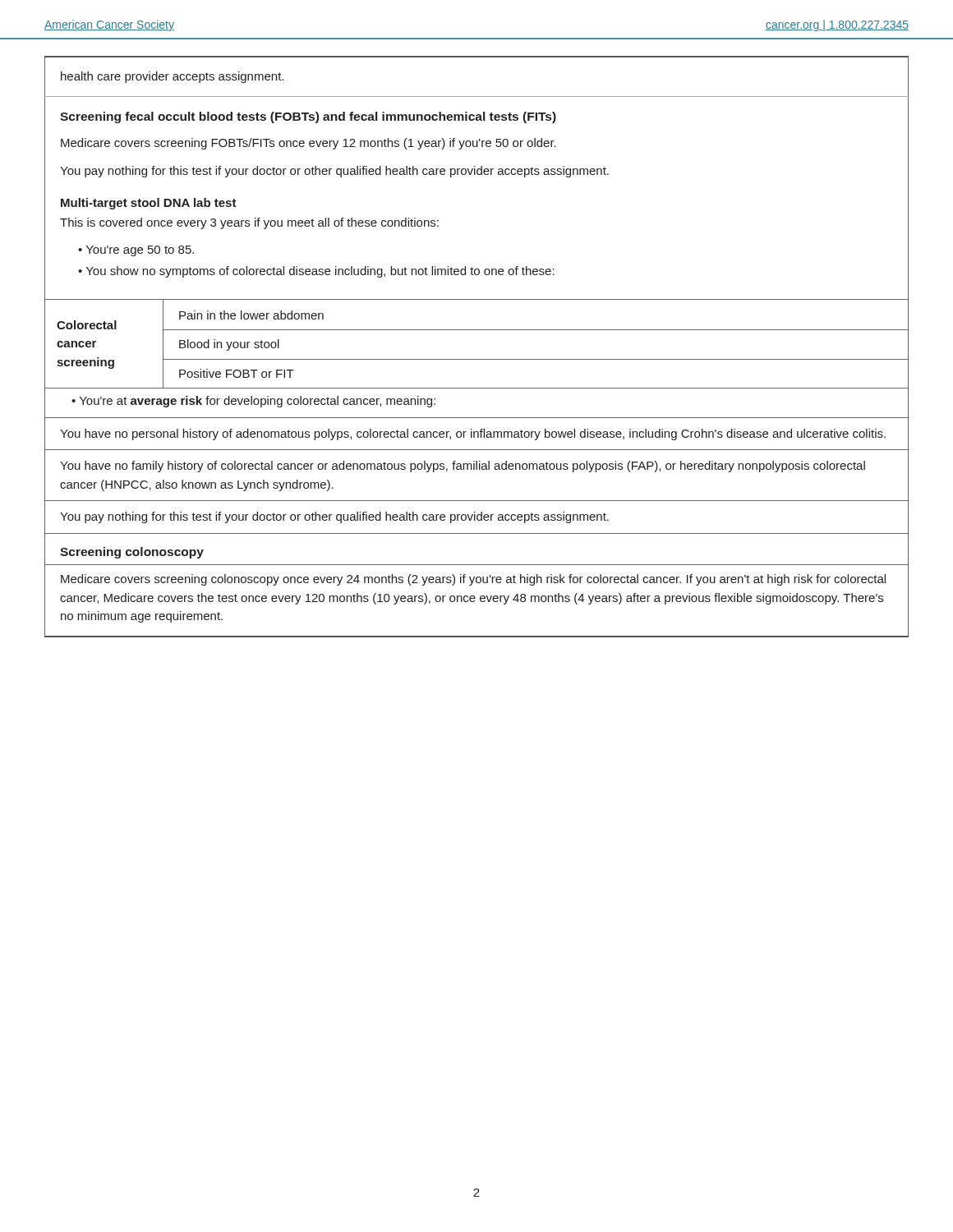
Task: Click where it says "Multi-target stool DNA lab test"
Action: 148,202
